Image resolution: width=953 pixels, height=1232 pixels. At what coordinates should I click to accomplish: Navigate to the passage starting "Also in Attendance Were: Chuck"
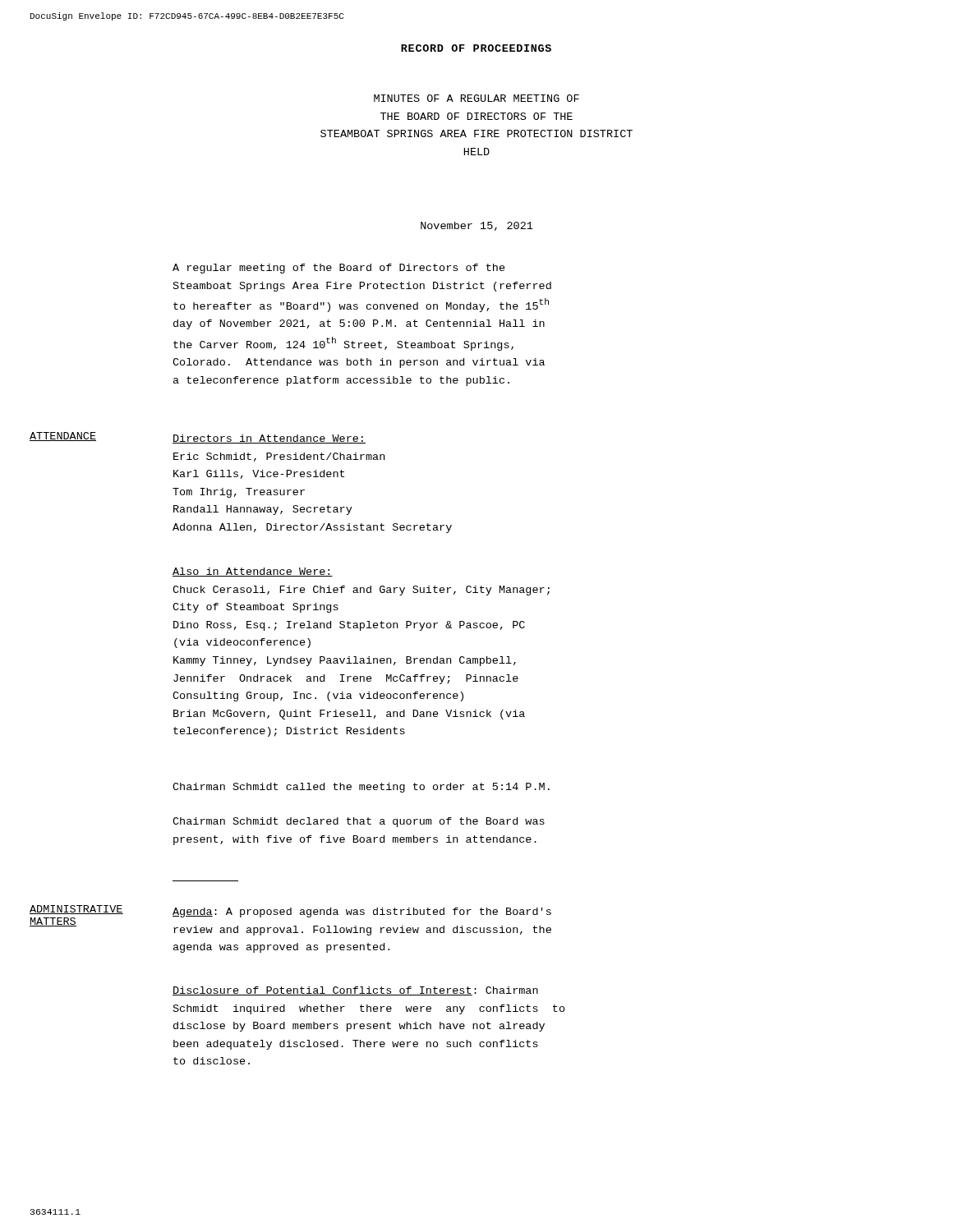pos(362,652)
